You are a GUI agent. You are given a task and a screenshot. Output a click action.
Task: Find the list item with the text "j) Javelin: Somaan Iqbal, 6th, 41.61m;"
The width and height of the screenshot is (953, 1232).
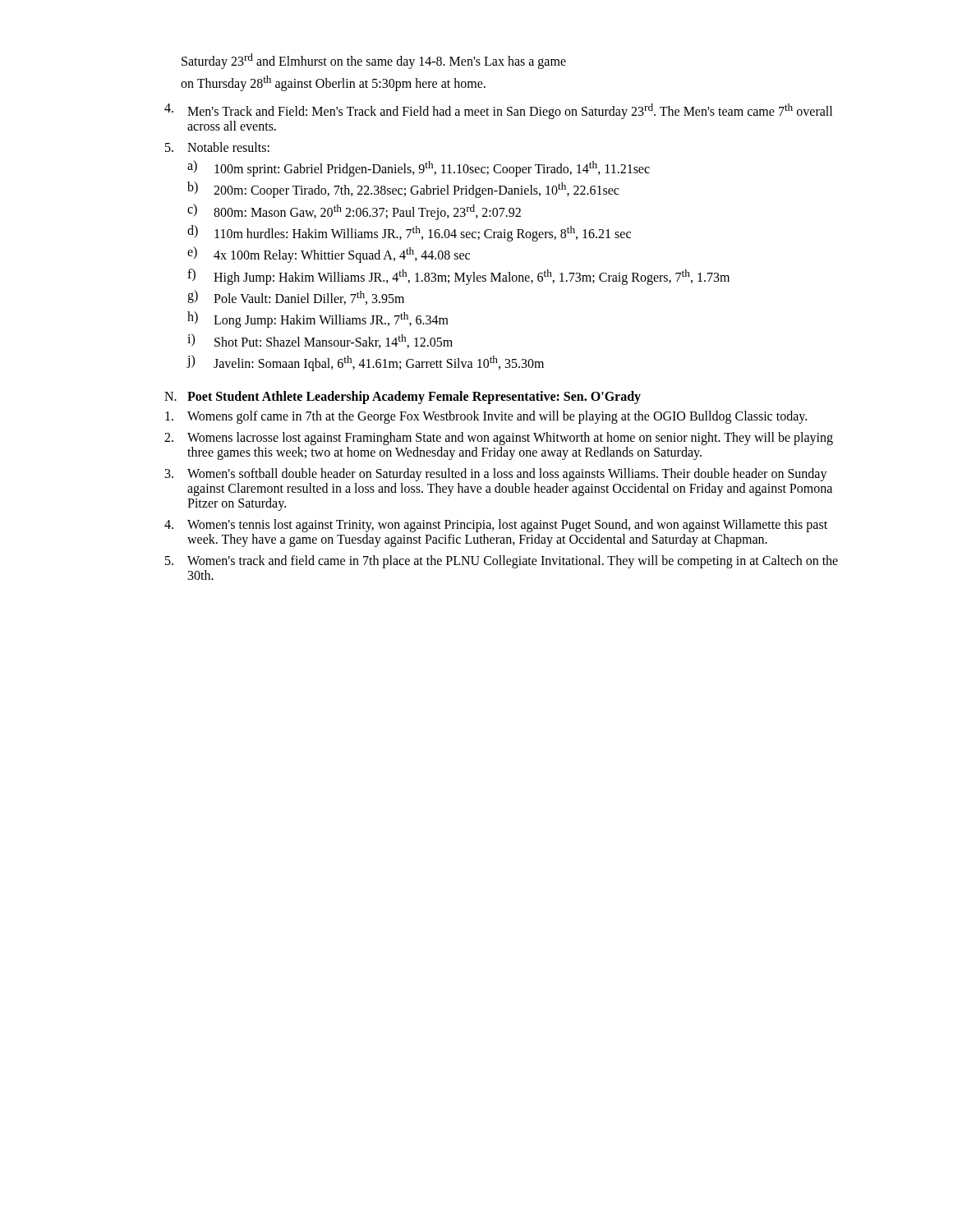pyautogui.click(x=521, y=362)
